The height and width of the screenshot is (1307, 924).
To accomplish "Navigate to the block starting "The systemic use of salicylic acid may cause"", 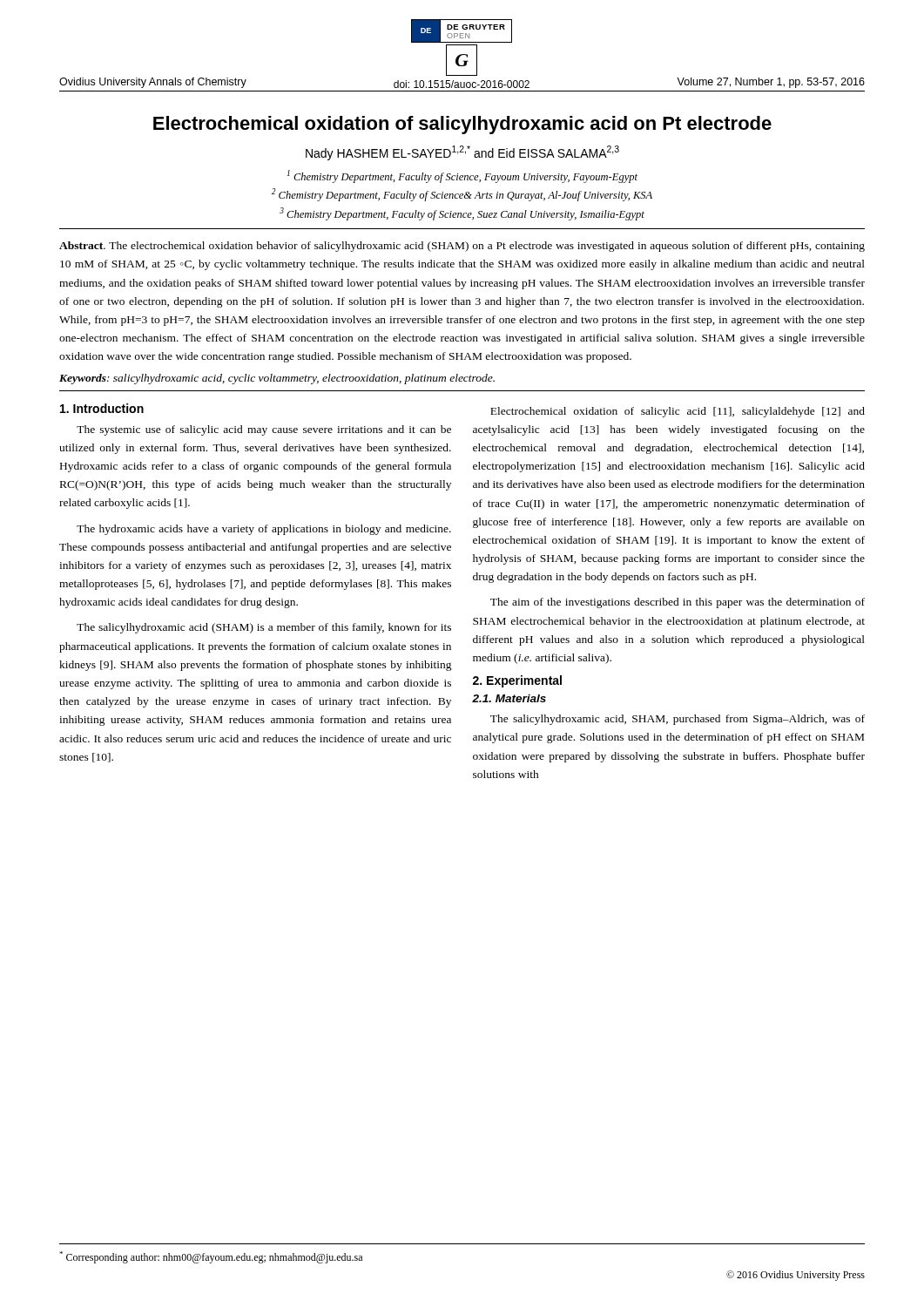I will [255, 466].
